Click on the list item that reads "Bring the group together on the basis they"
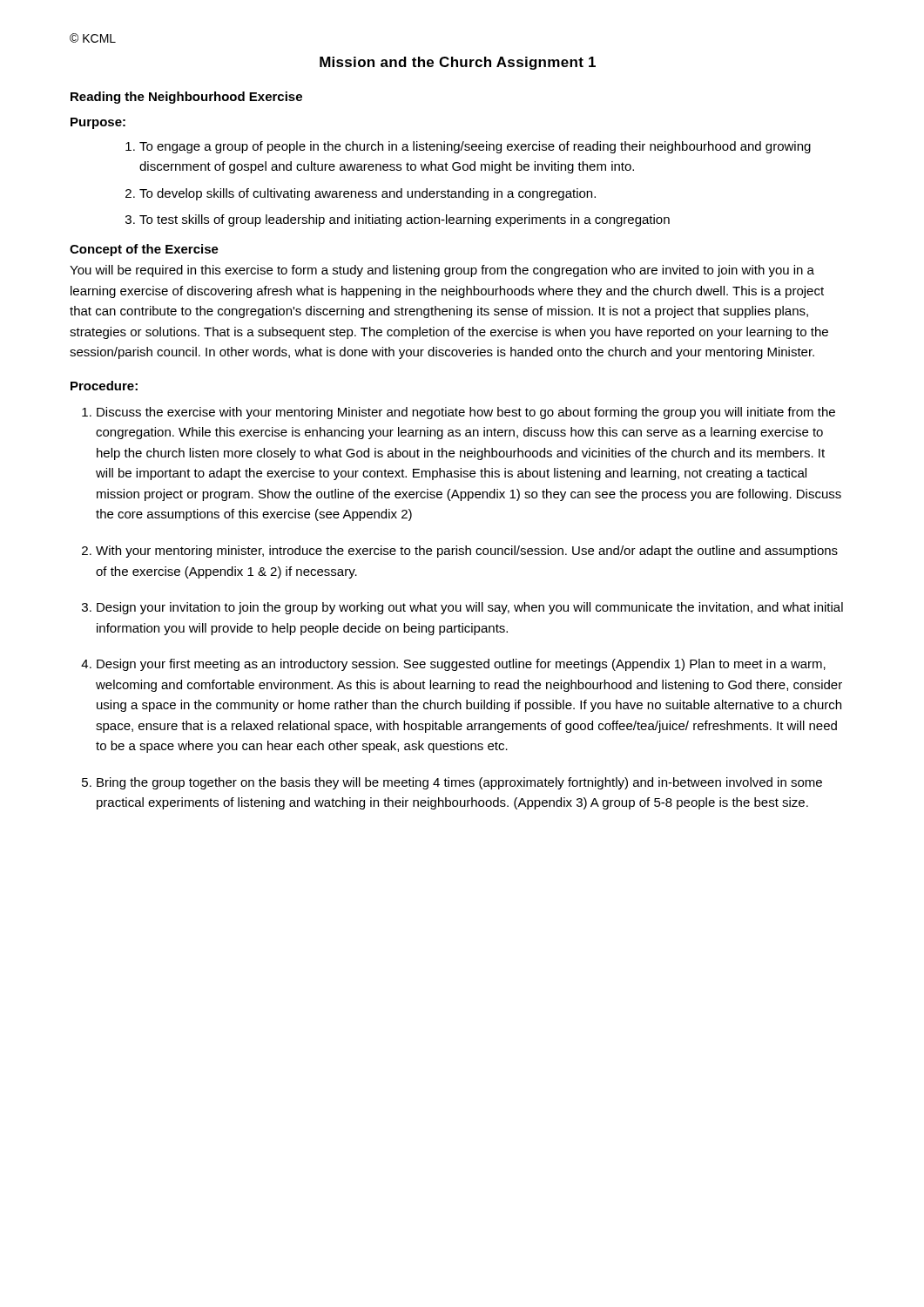This screenshot has height=1307, width=924. tap(459, 792)
